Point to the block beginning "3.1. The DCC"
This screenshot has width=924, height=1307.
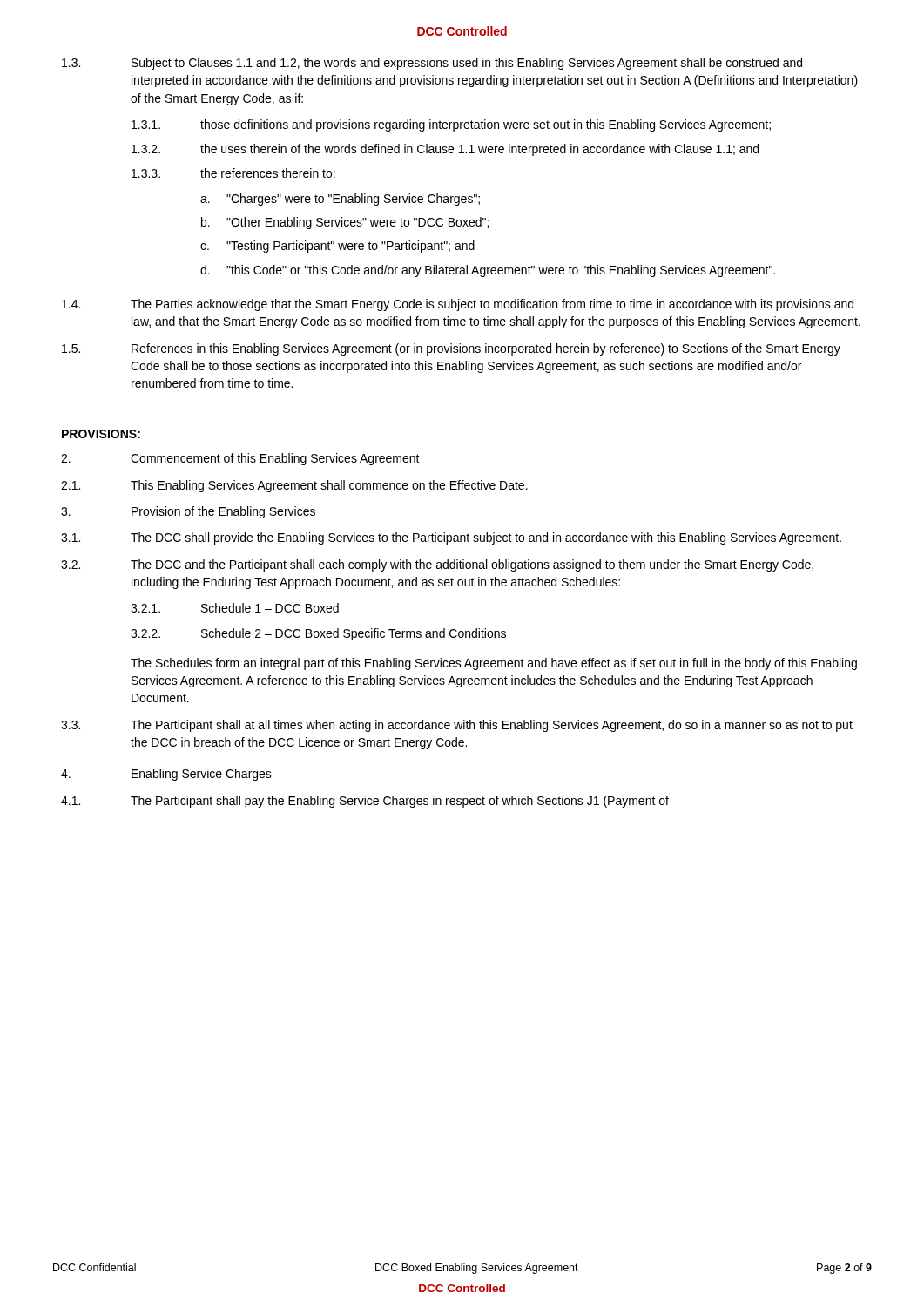[x=462, y=538]
